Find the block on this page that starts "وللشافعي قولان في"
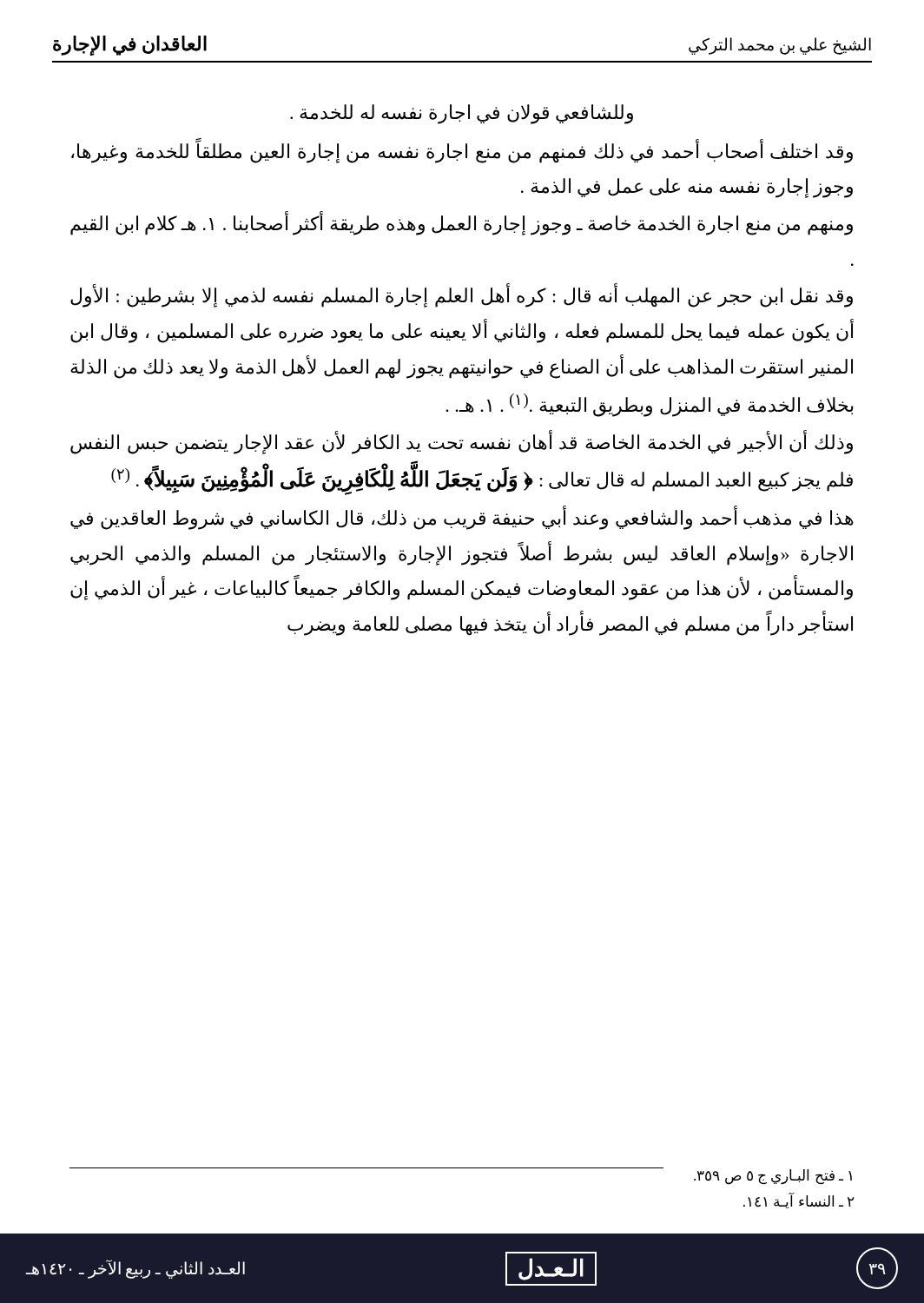Image resolution: width=924 pixels, height=1303 pixels. pos(462,369)
